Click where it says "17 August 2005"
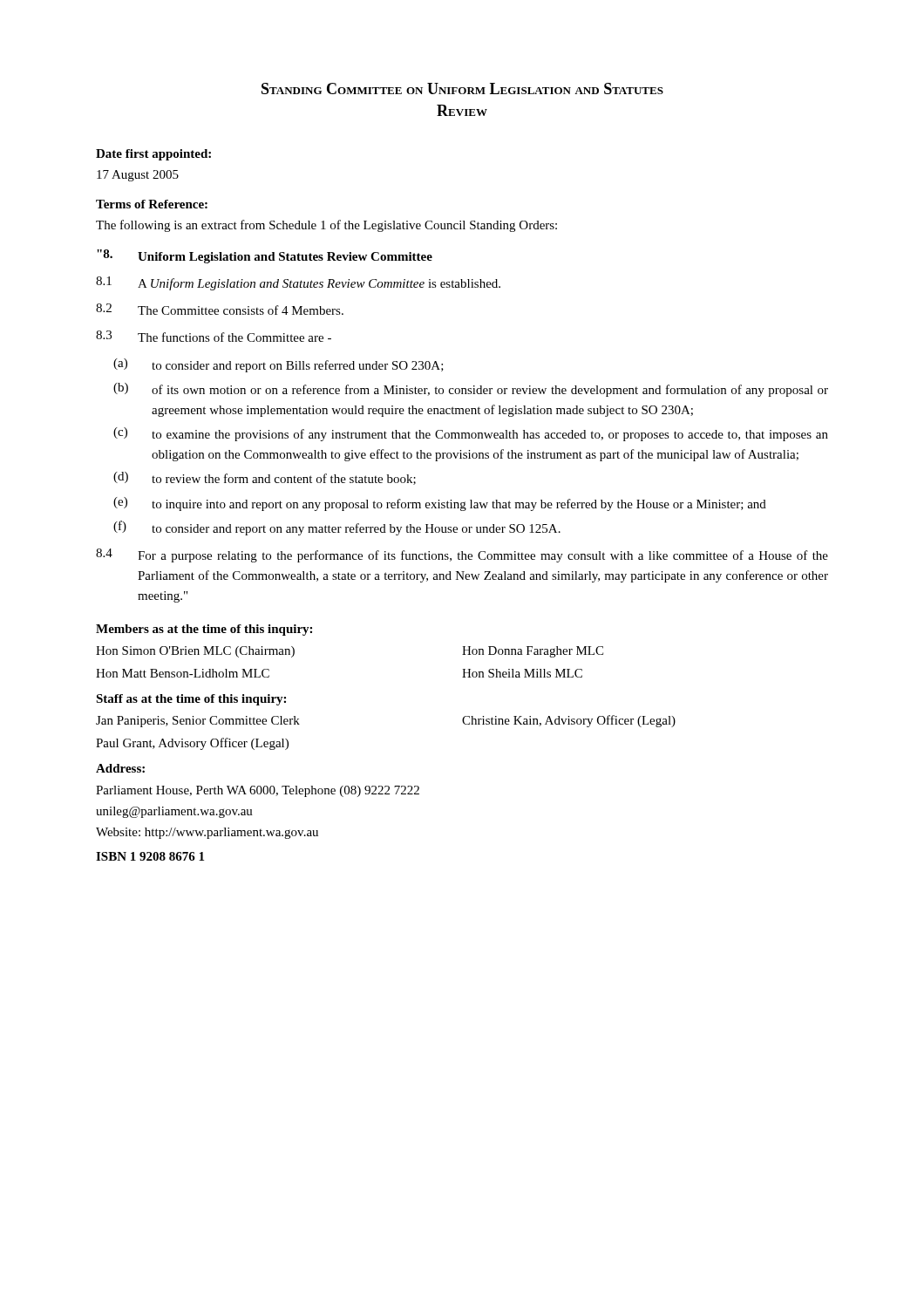 pos(137,175)
